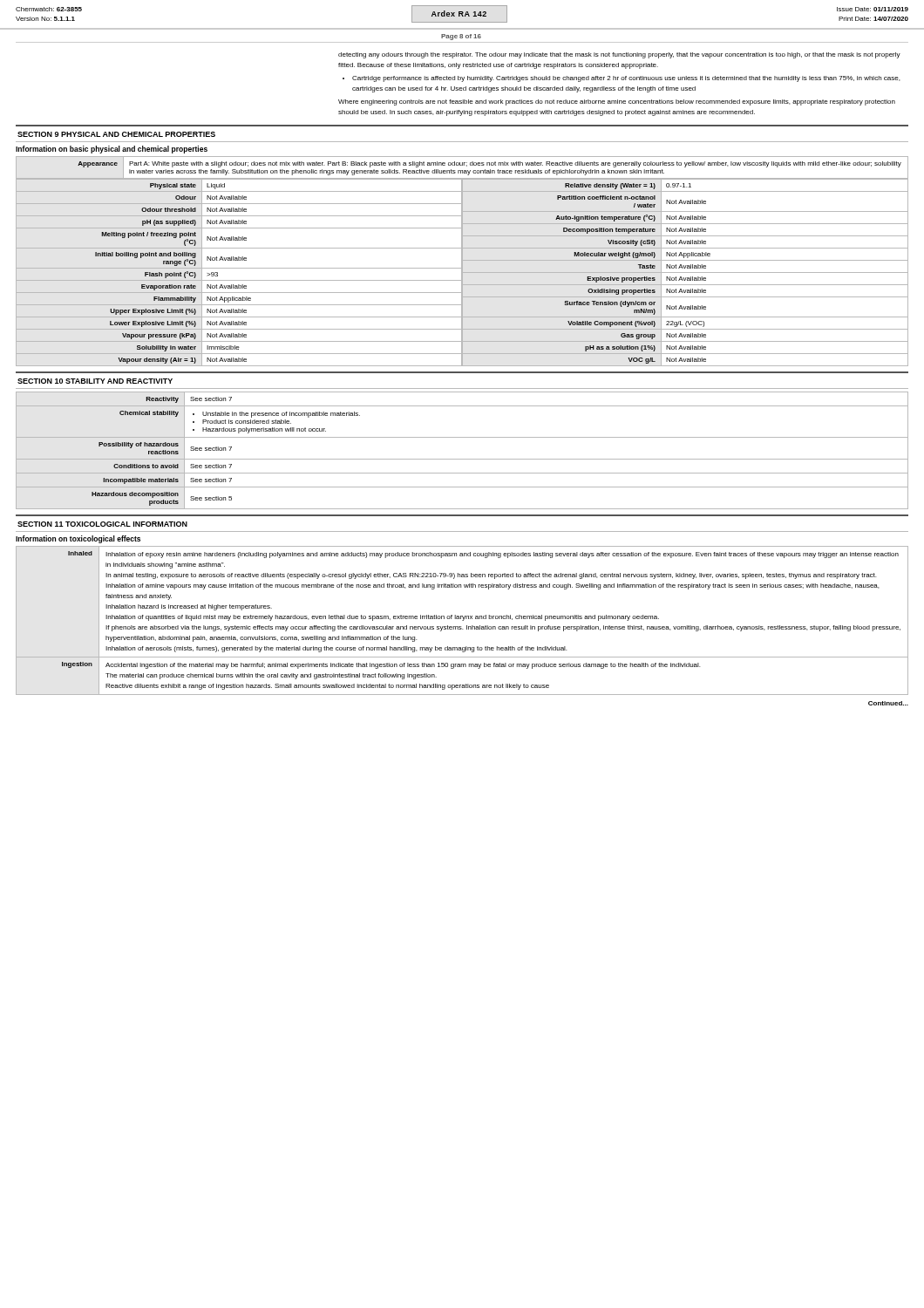Navigate to the passage starting "SECTION 11 TOXICOLOGICAL INFORMATION"

[102, 524]
